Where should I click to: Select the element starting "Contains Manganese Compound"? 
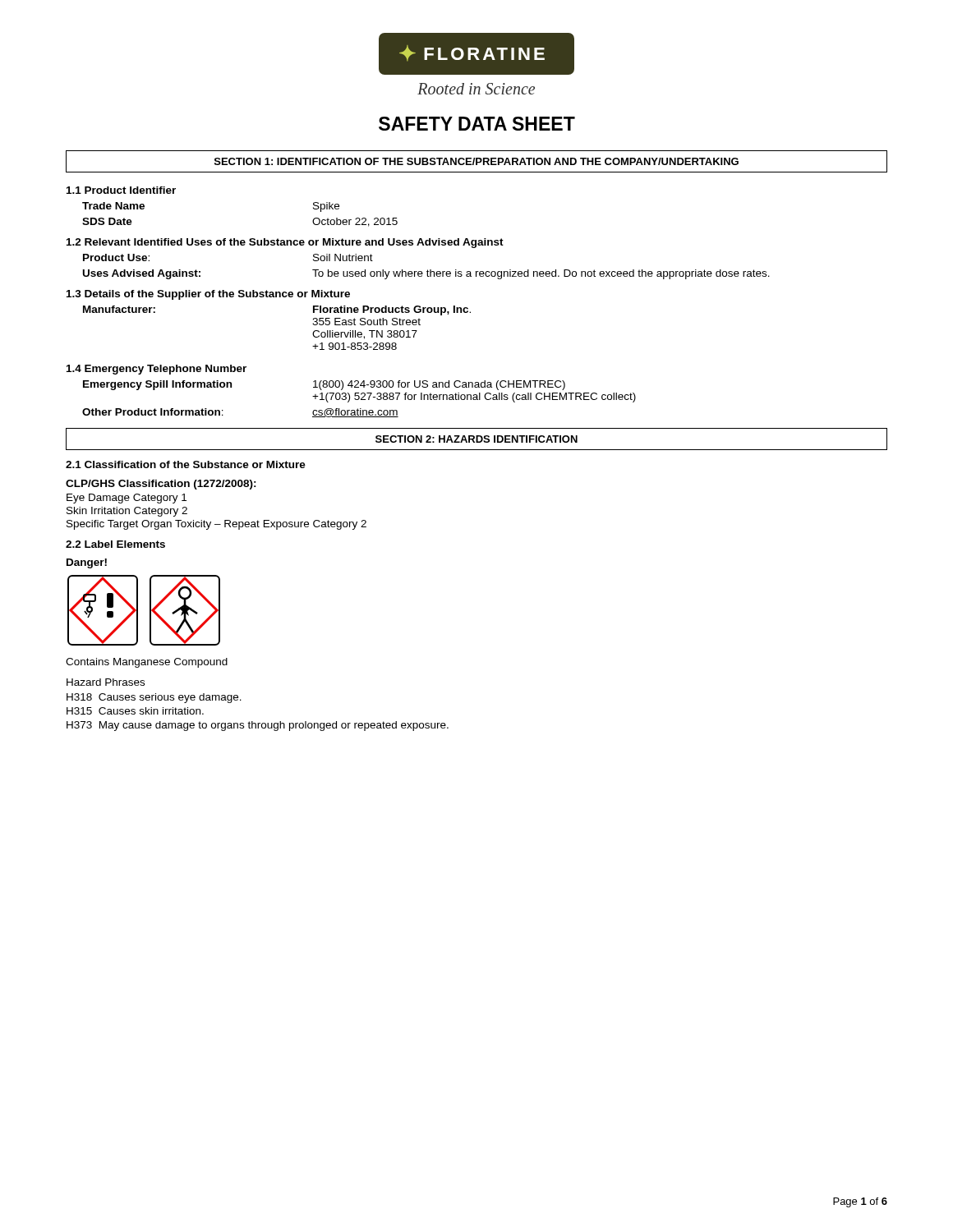click(x=147, y=662)
